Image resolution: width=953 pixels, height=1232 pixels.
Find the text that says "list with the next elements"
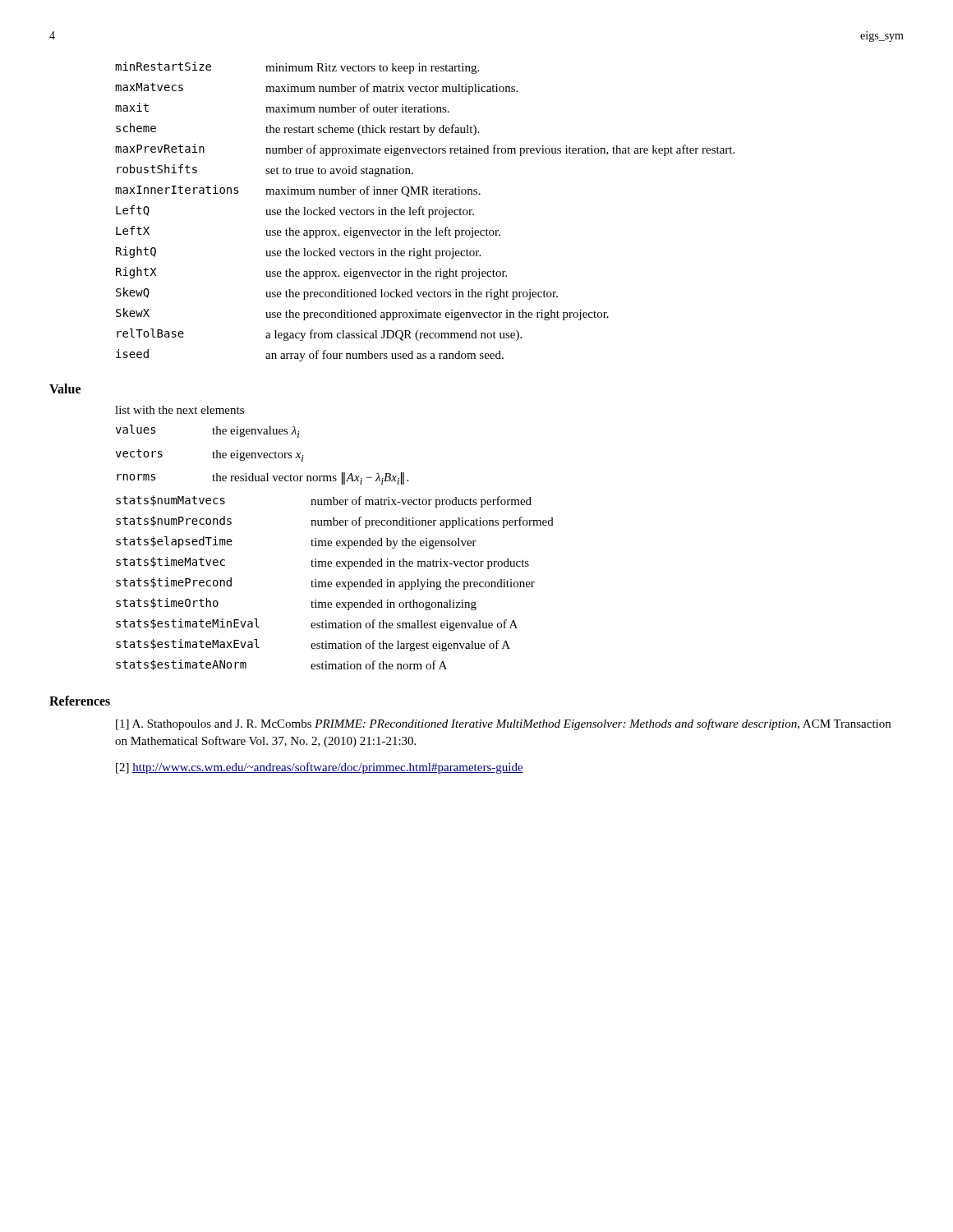pyautogui.click(x=180, y=410)
